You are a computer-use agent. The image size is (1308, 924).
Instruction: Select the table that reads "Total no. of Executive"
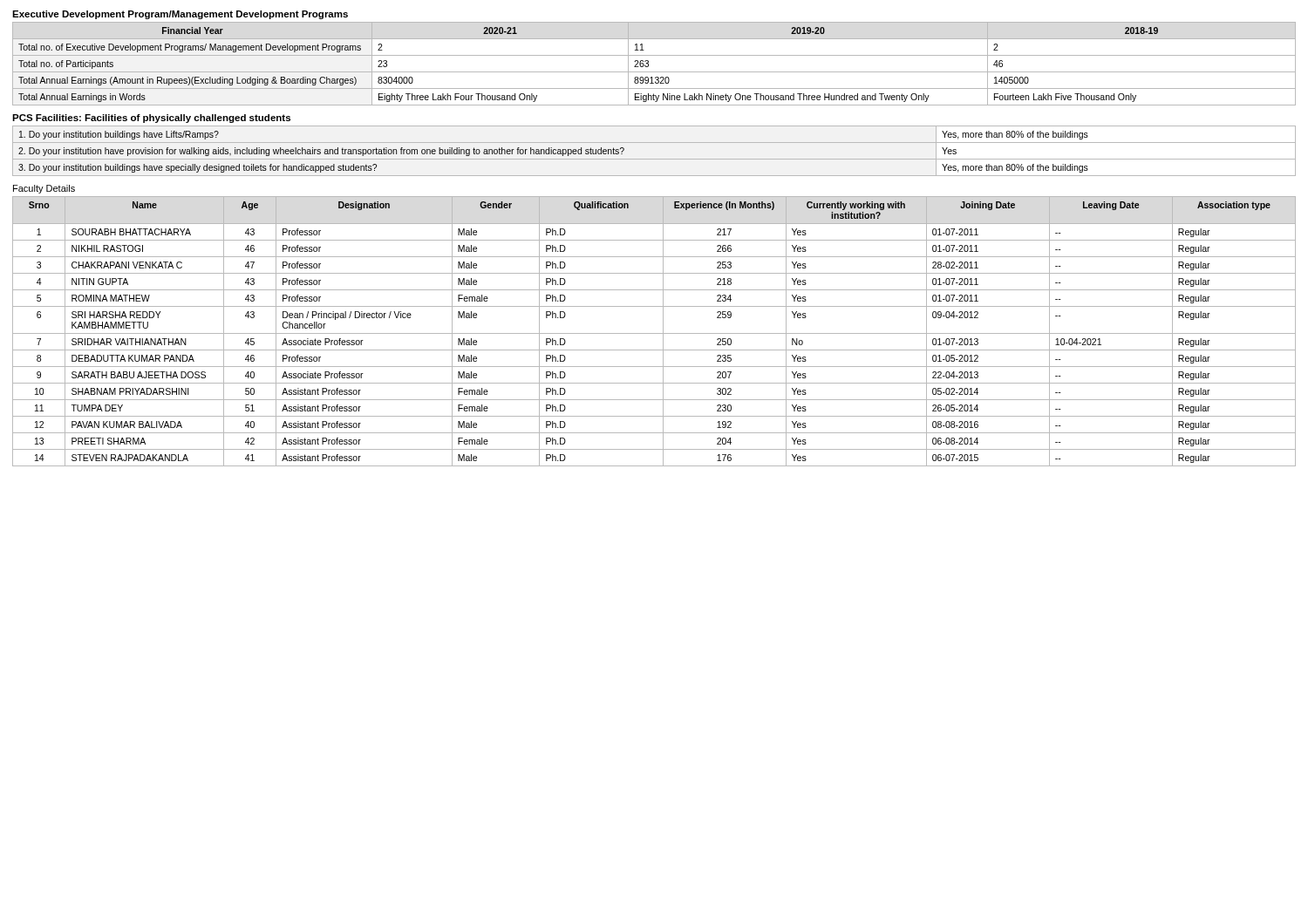tap(654, 64)
